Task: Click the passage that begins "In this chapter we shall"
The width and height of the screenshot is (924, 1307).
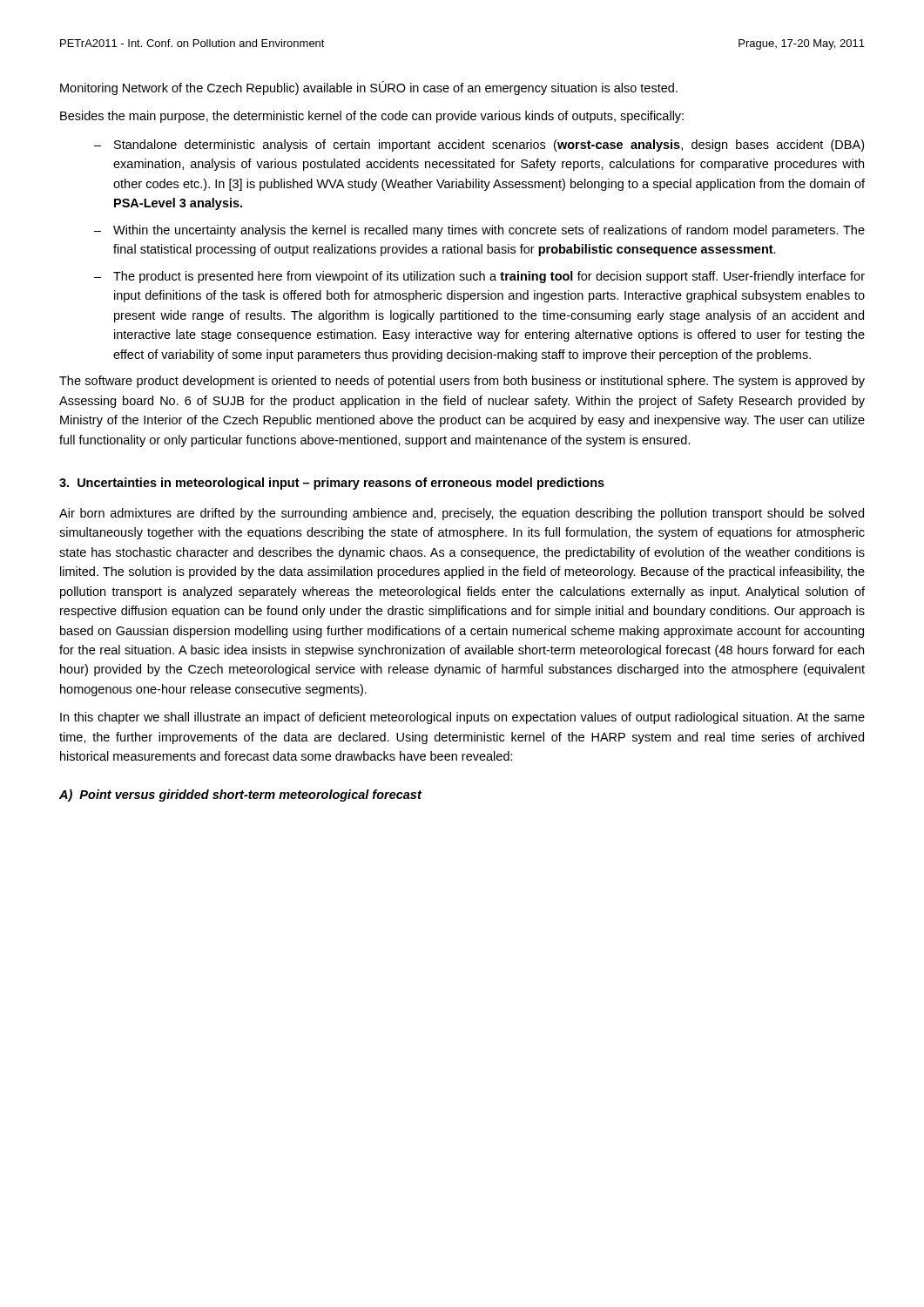Action: click(462, 737)
